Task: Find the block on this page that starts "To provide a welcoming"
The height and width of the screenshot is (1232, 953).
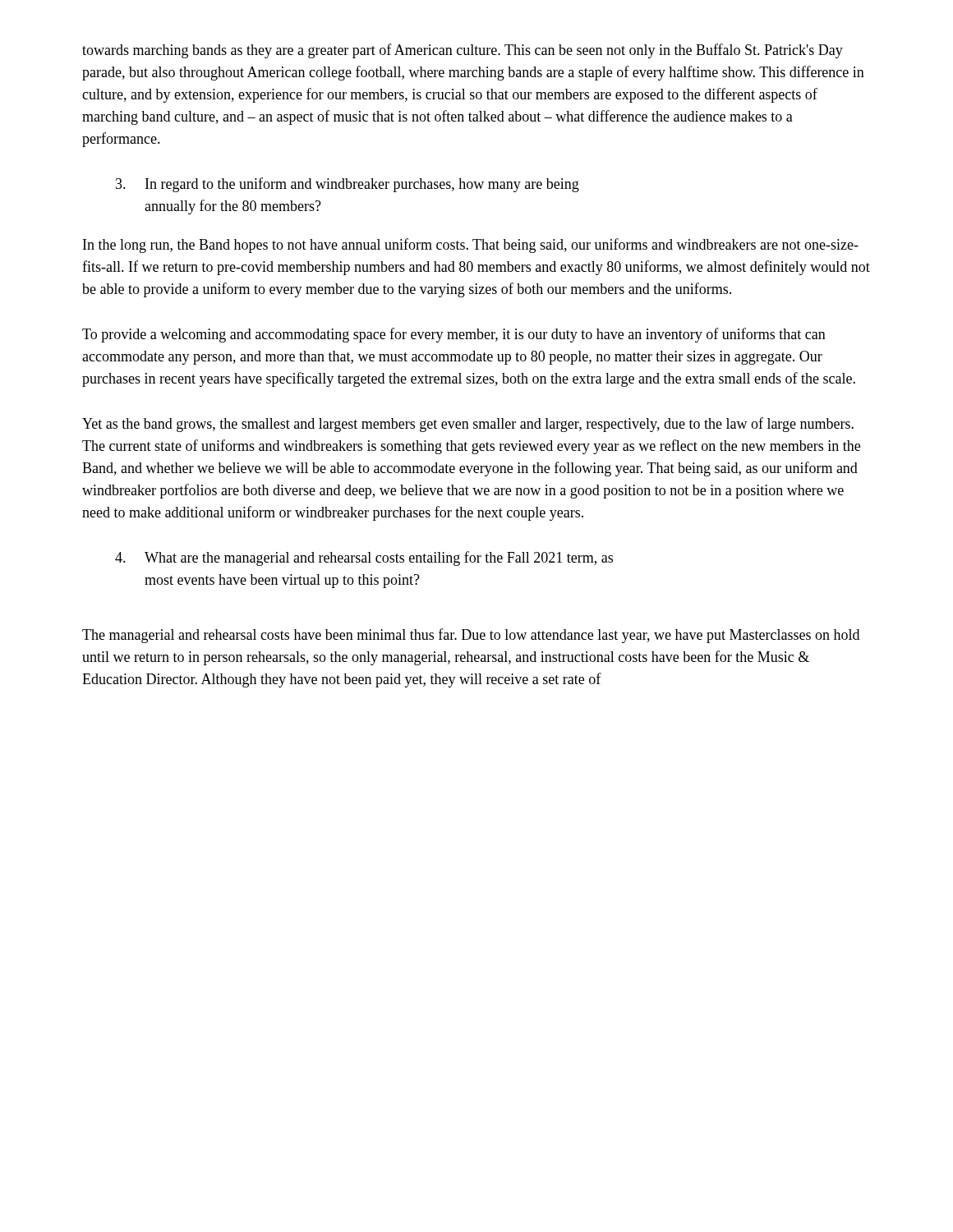Action: [x=469, y=356]
